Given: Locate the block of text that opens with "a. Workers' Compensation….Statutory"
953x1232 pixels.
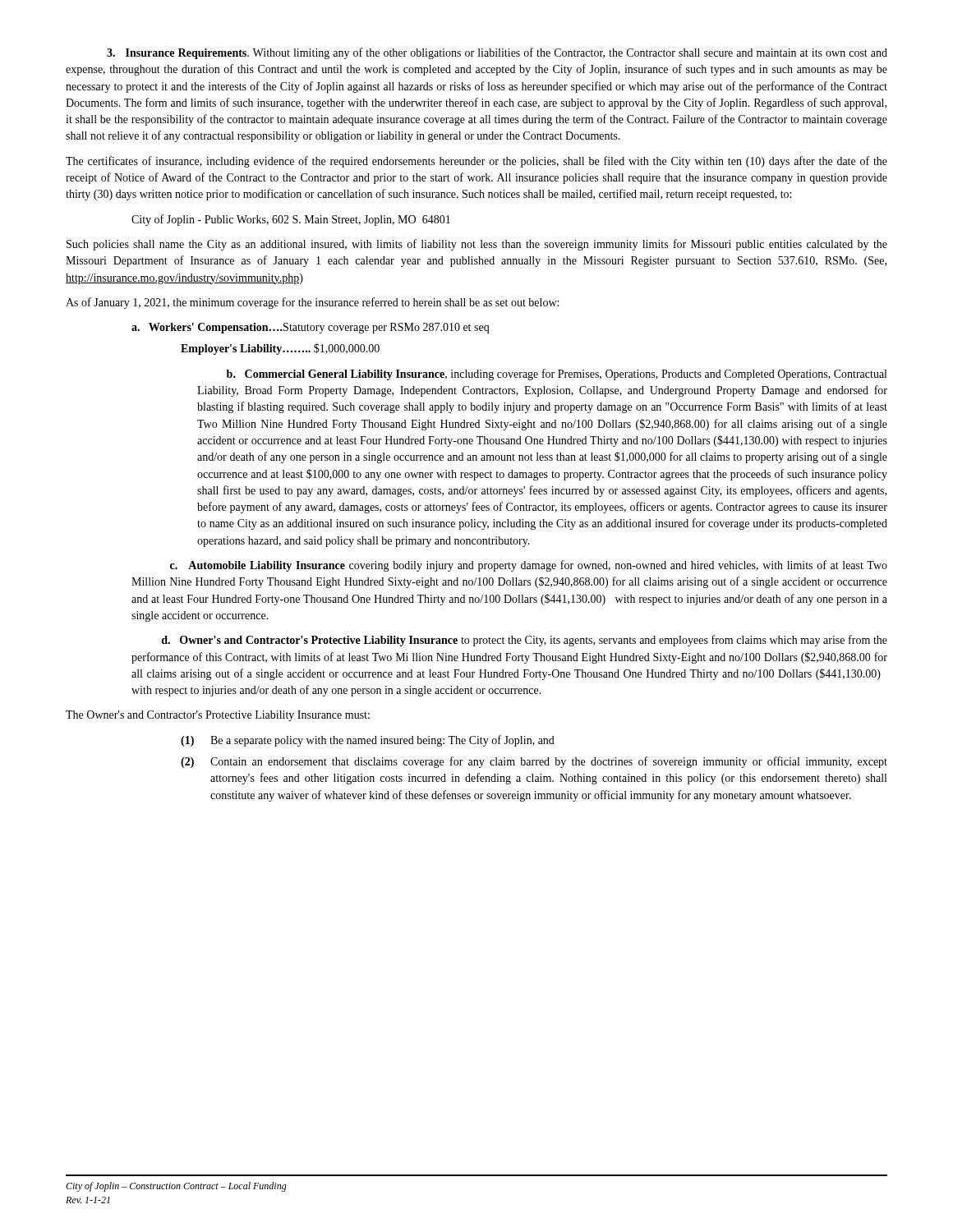Looking at the screenshot, I should (310, 327).
